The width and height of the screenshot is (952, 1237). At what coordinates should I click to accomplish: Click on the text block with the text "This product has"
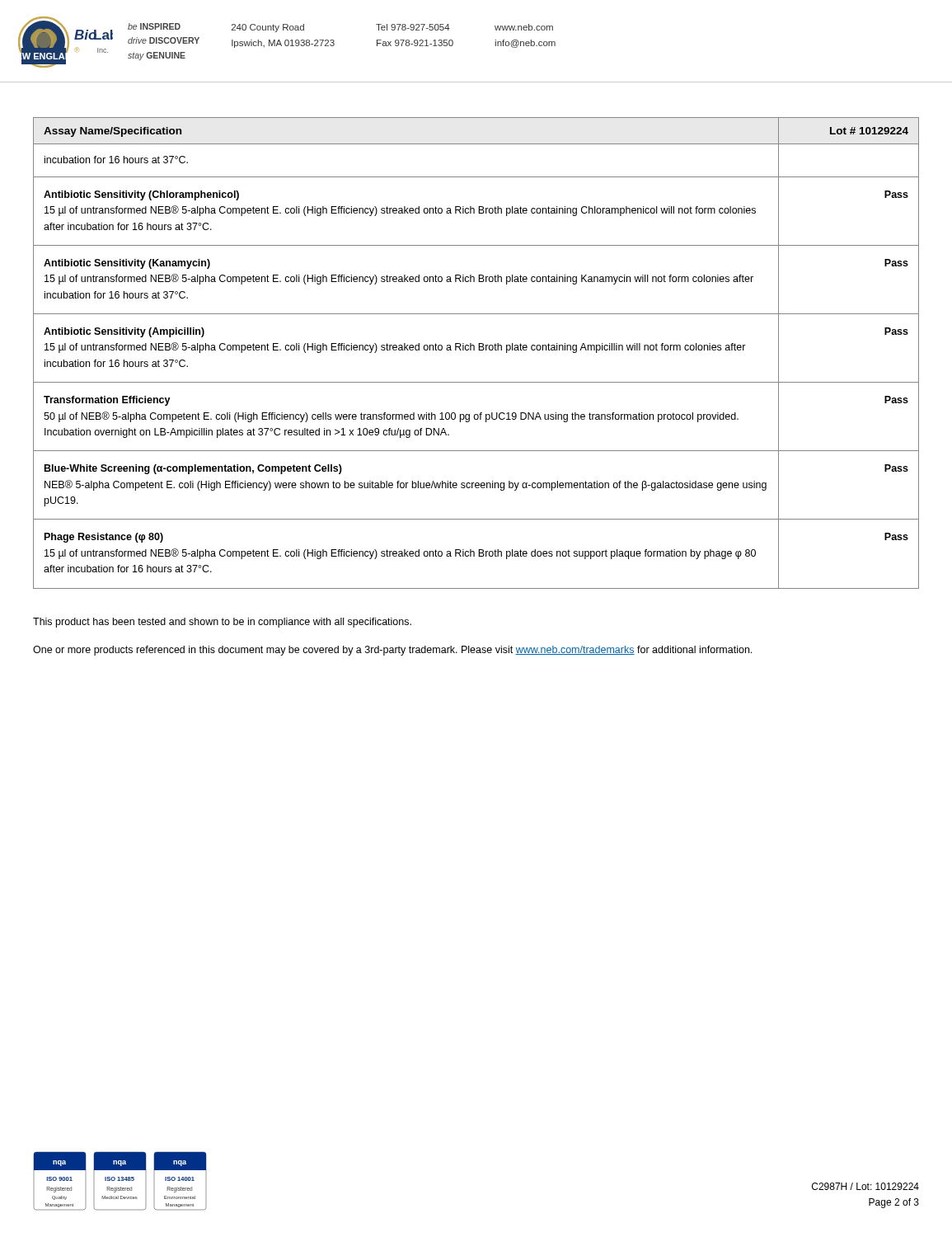coord(223,621)
